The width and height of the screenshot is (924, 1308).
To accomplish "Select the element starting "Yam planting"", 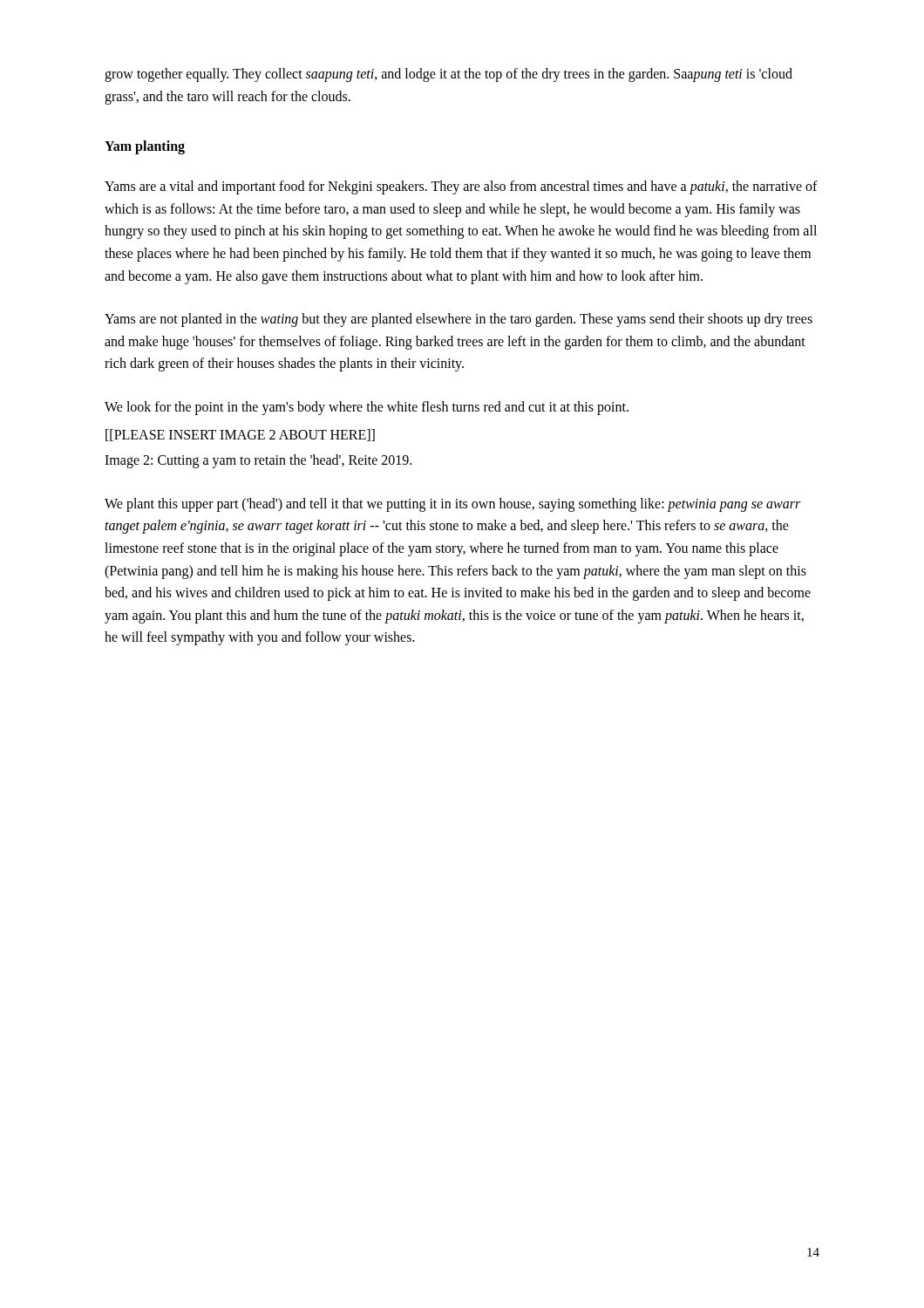I will point(145,146).
